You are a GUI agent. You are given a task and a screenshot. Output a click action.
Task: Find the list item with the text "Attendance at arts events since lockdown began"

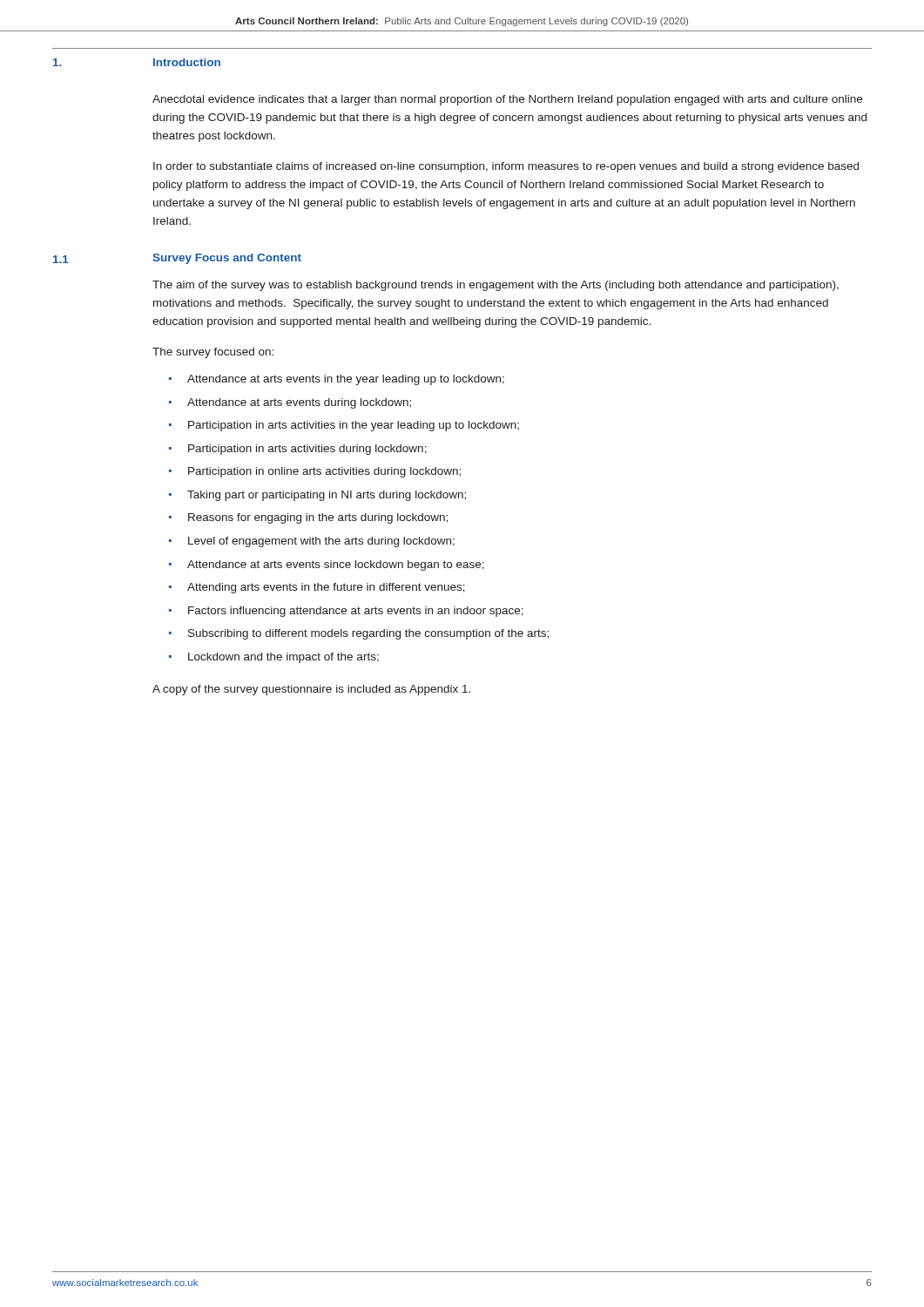336,564
